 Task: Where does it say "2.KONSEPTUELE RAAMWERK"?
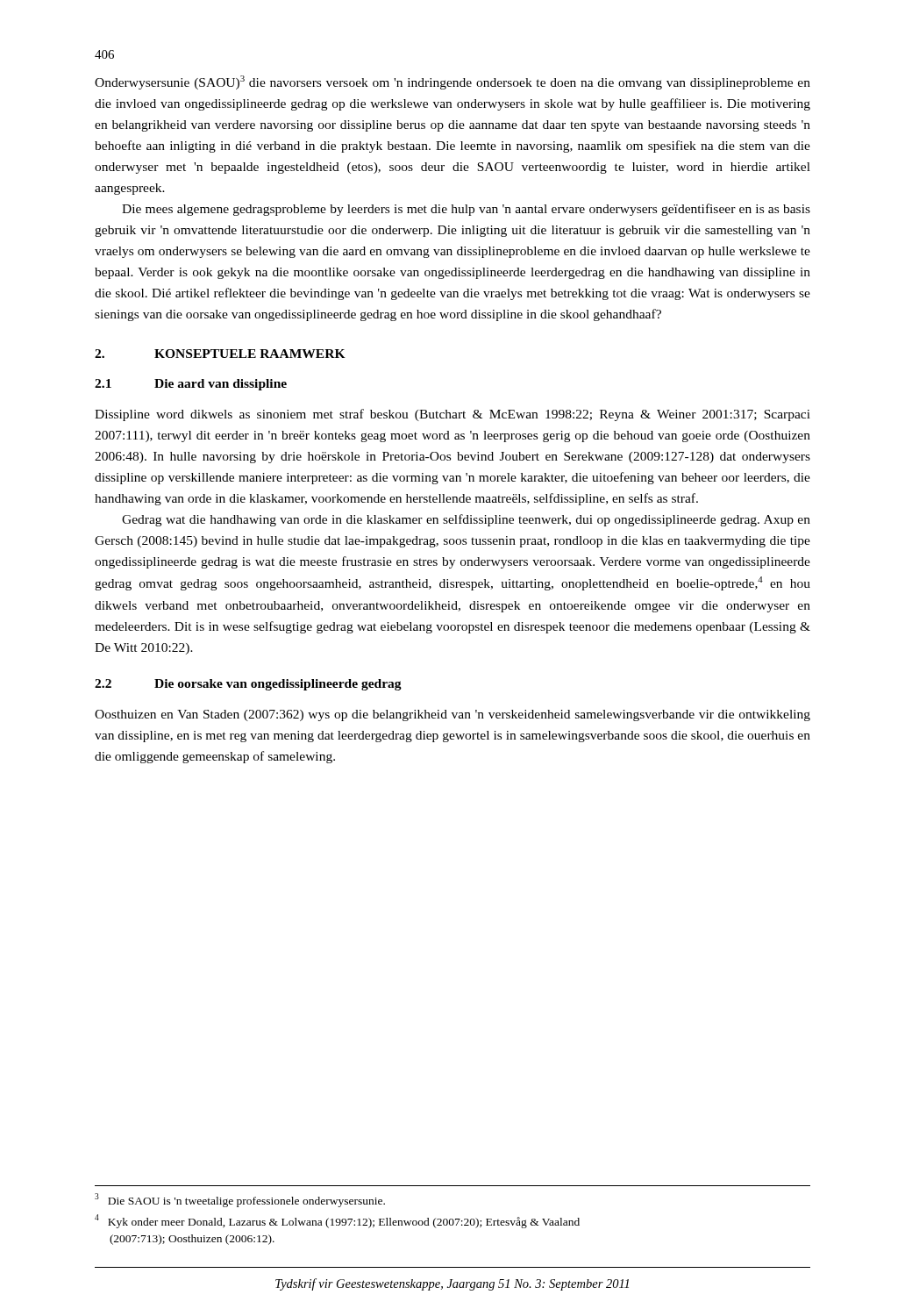click(x=220, y=354)
